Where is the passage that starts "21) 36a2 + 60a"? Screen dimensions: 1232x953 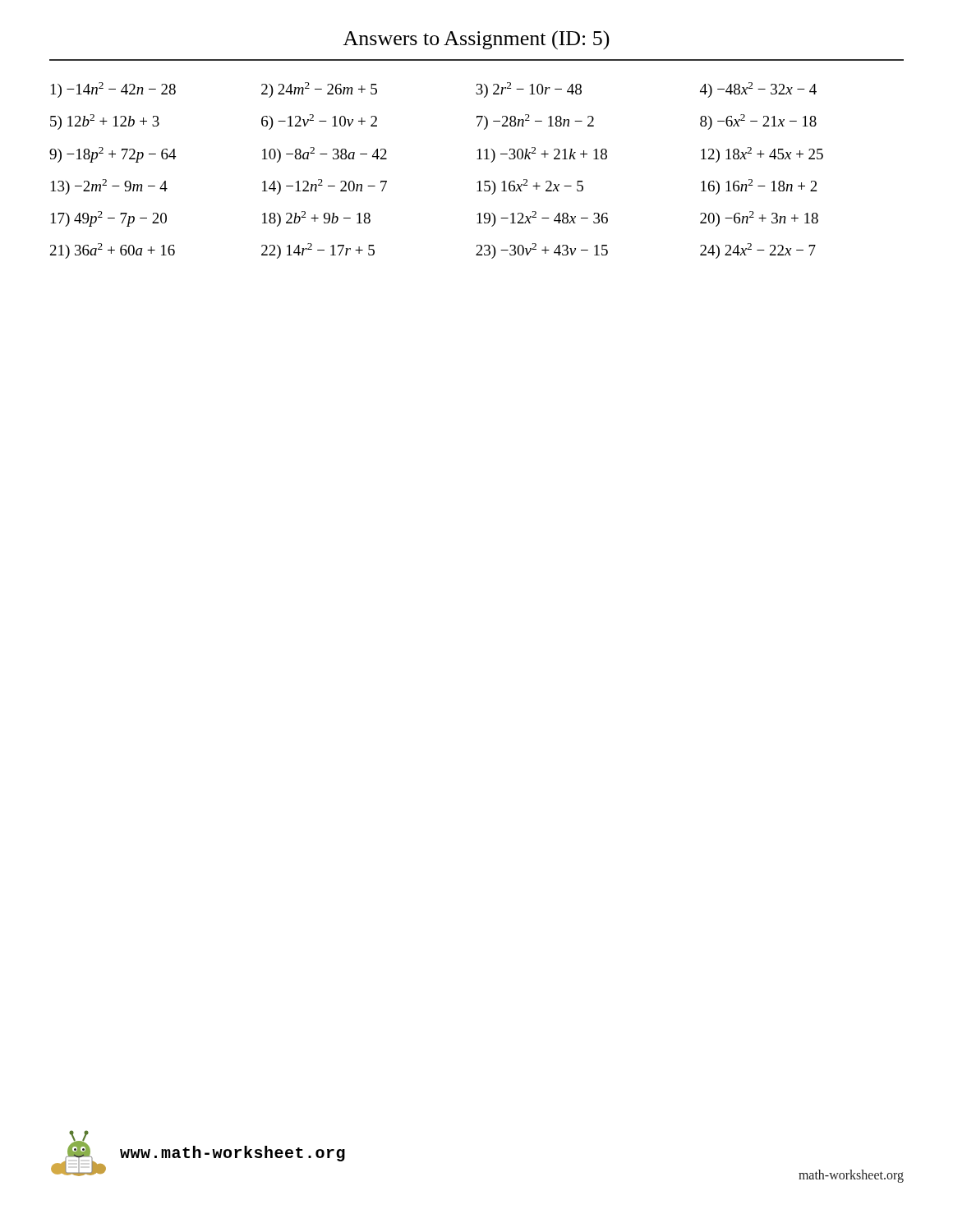point(112,250)
